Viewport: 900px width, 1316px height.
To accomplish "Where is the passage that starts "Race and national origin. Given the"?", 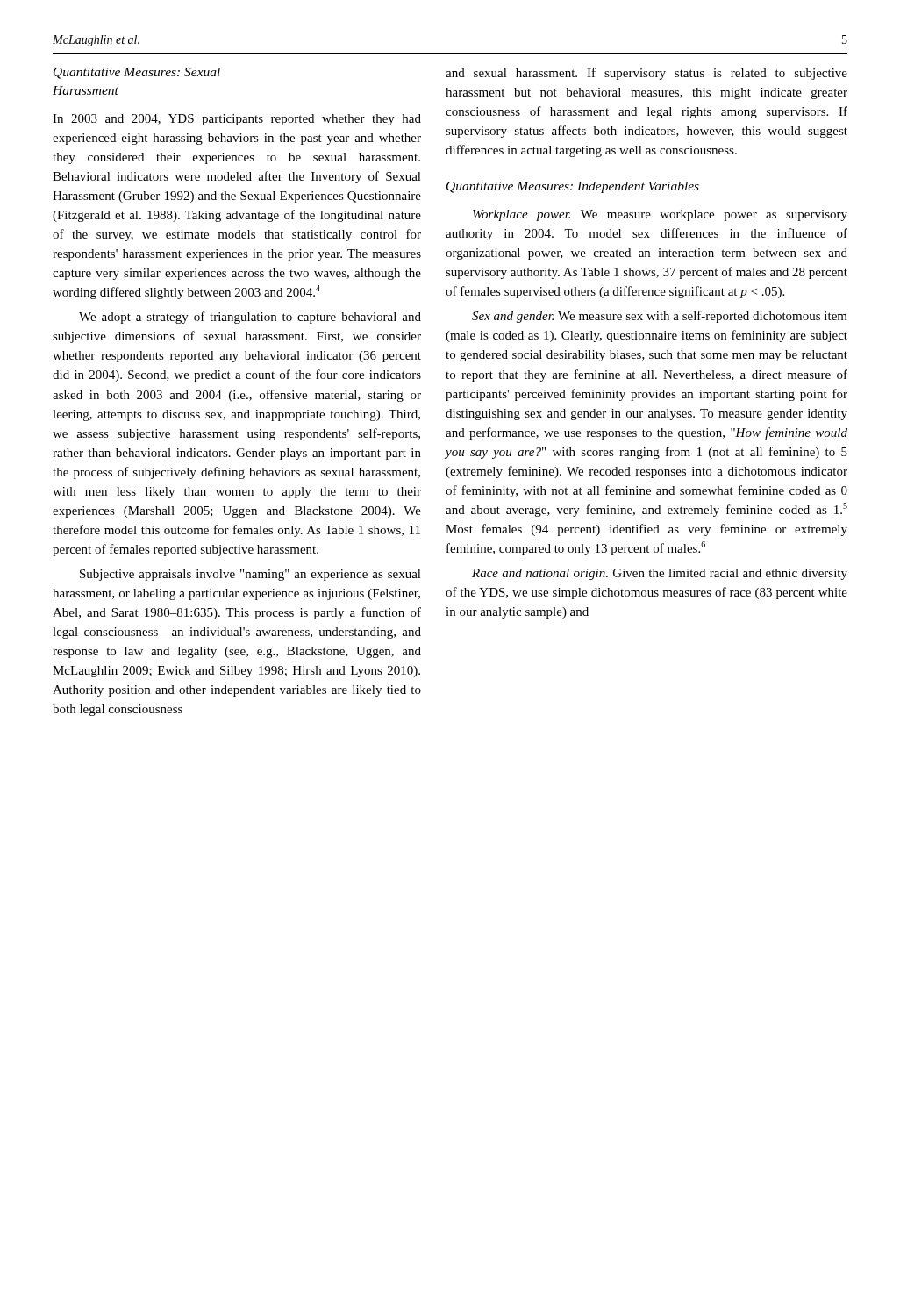I will [x=646, y=592].
